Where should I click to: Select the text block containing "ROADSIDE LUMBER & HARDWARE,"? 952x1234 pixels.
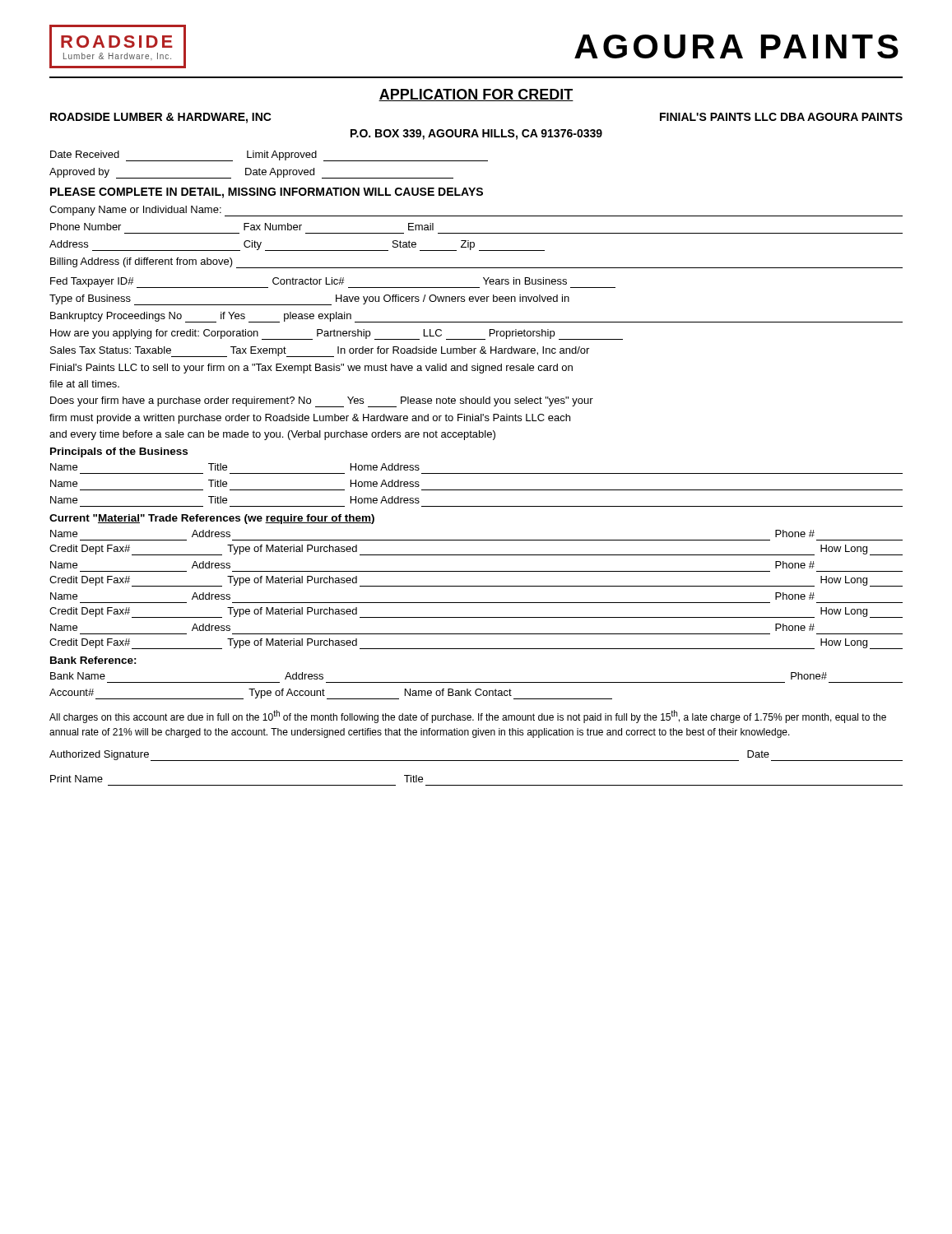coord(476,125)
